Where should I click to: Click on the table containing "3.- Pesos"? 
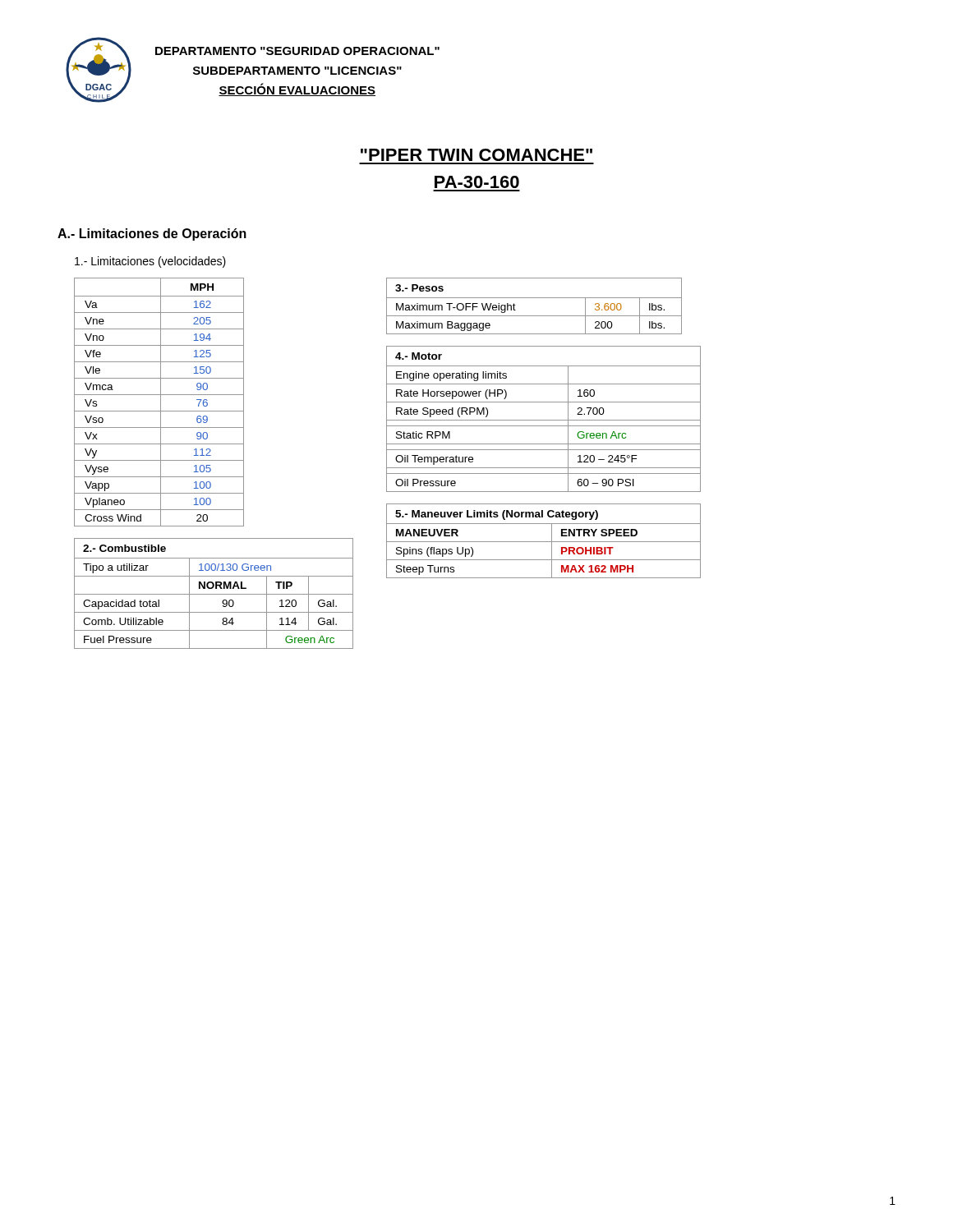click(543, 306)
